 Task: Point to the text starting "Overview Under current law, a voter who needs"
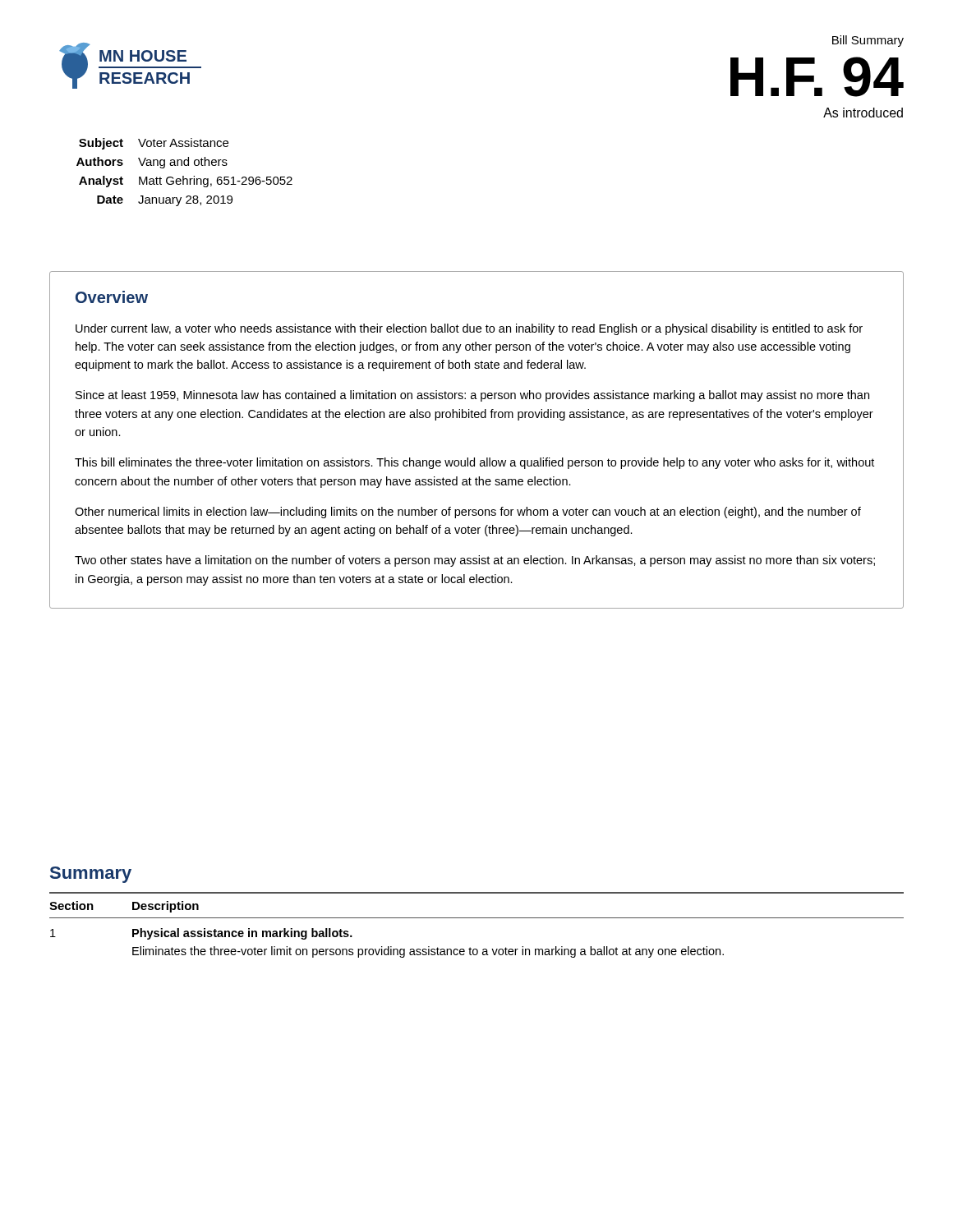tap(112, 297)
